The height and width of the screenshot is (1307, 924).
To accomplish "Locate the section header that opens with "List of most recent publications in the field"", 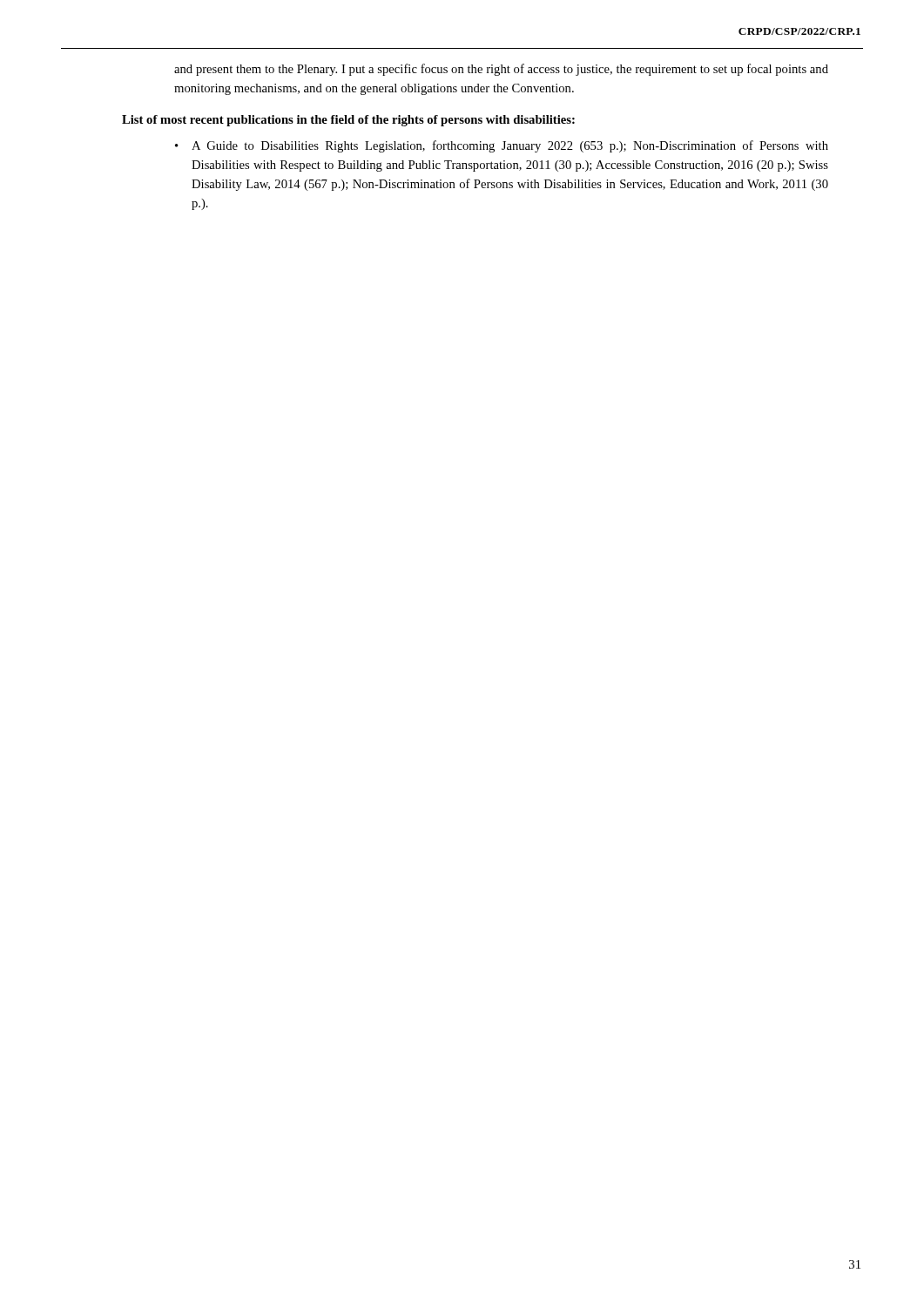I will click(349, 119).
